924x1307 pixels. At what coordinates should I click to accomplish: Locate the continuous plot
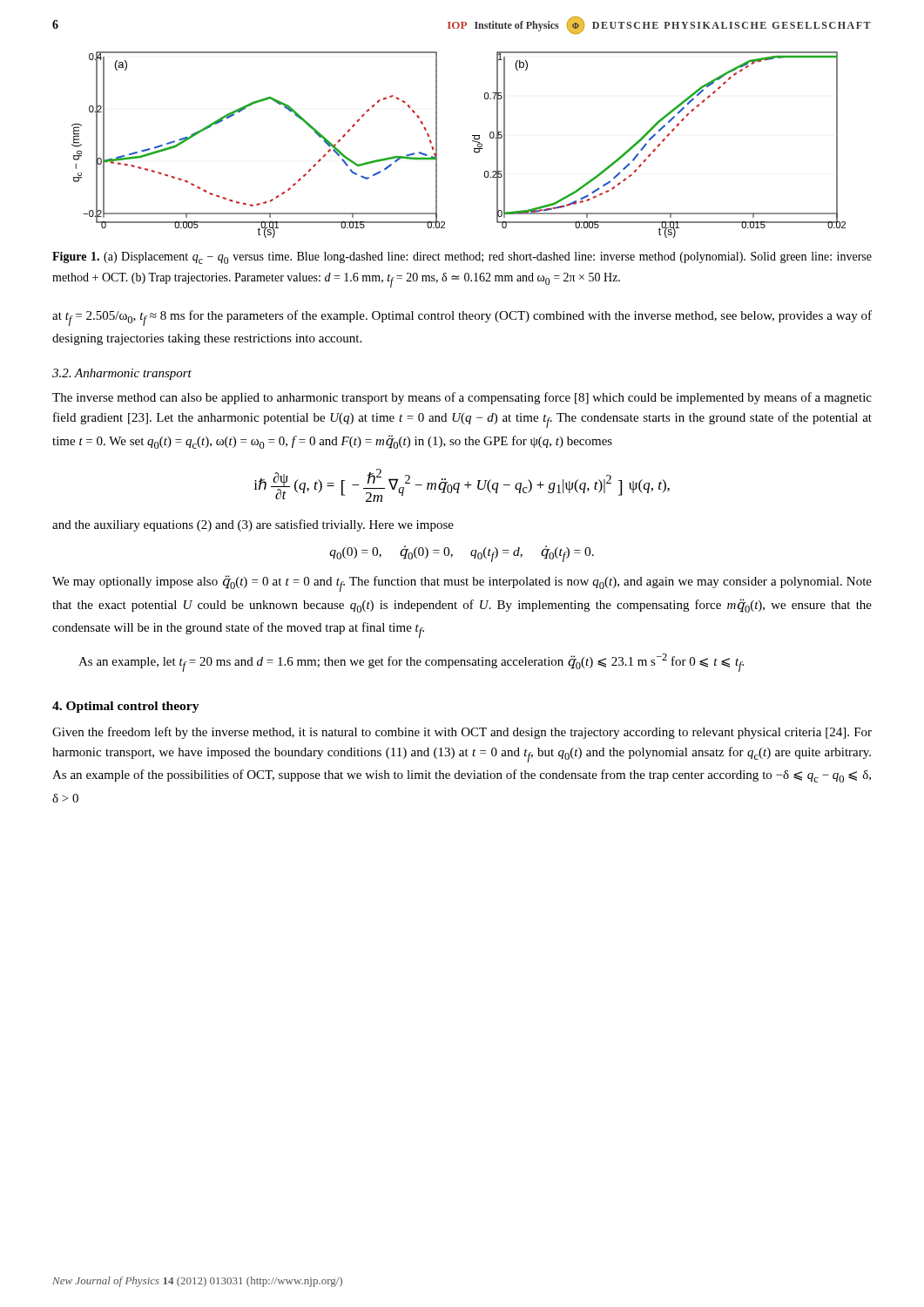462,144
